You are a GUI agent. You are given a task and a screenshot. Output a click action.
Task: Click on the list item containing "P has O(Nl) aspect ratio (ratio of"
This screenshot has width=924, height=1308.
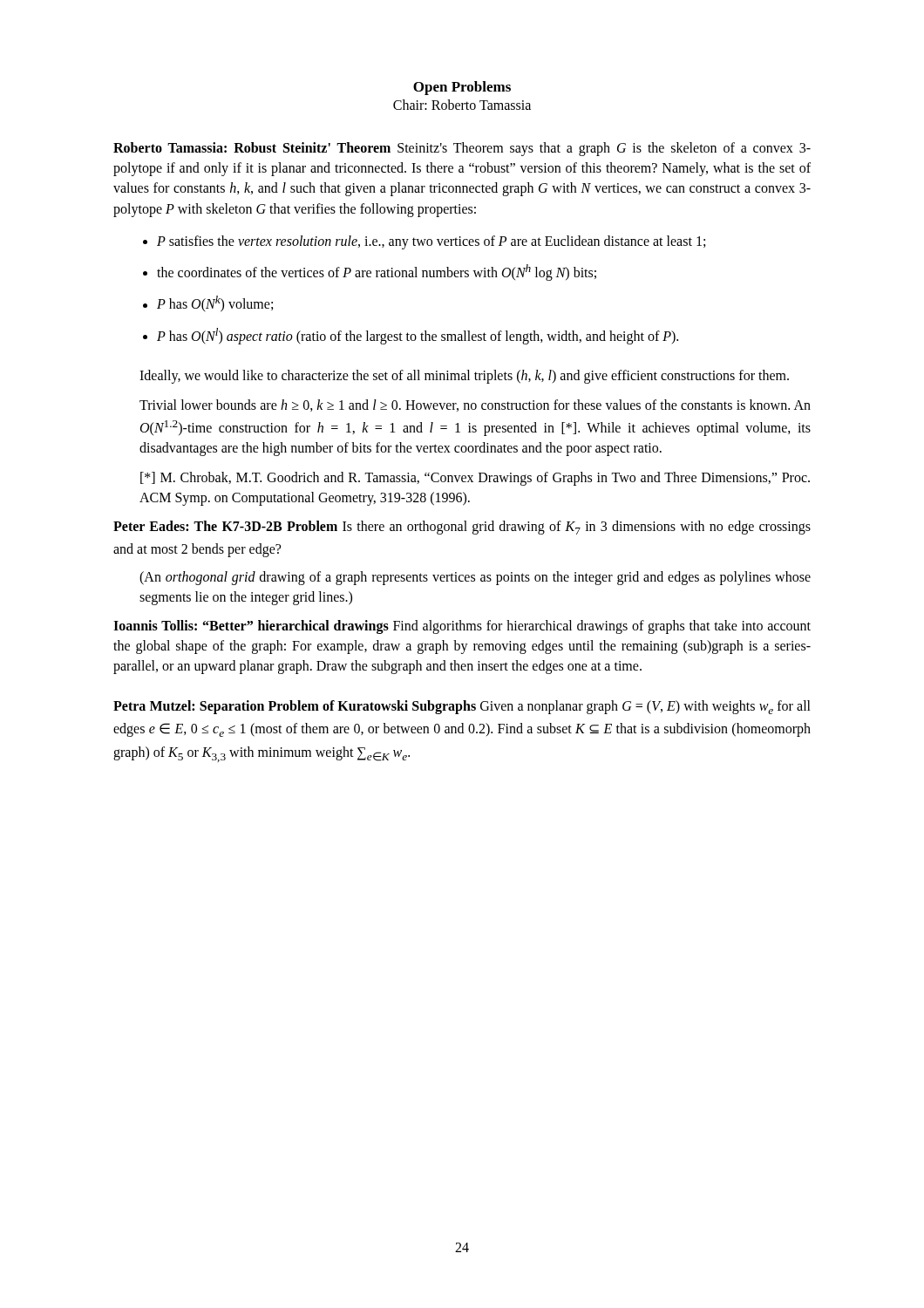[x=418, y=335]
